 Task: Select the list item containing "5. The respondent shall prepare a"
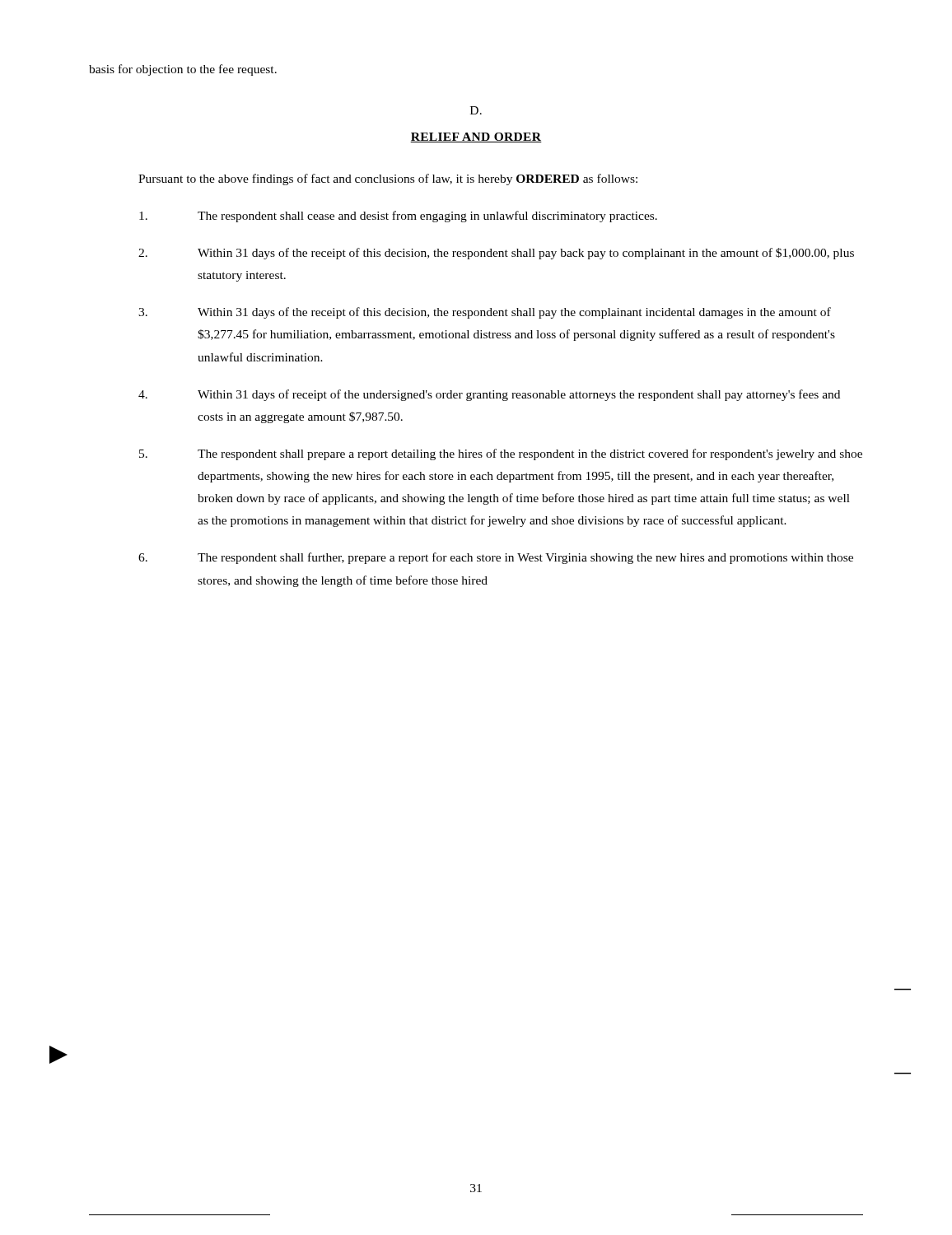tap(476, 487)
